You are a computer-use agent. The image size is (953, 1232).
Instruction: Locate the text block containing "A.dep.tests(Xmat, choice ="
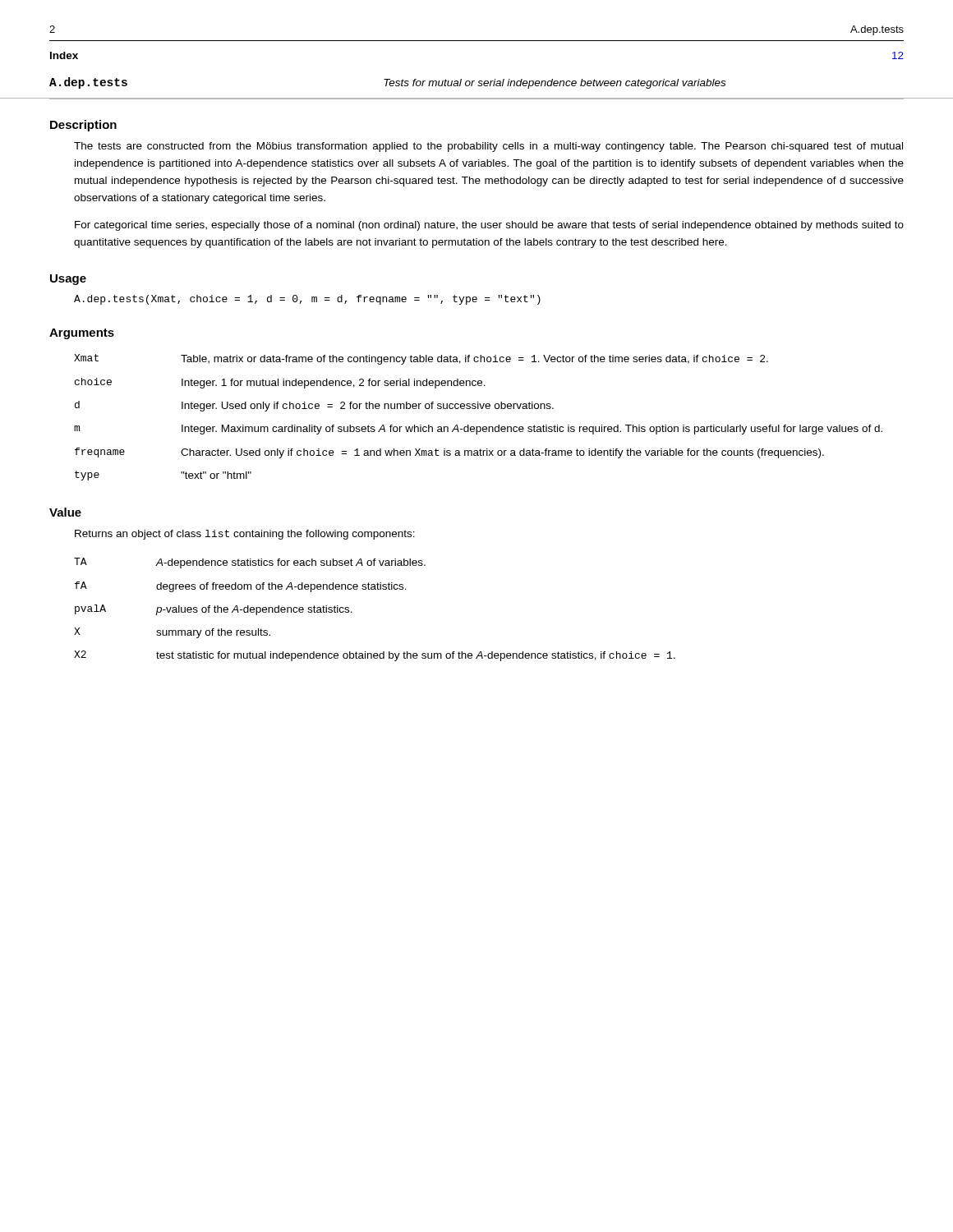[x=308, y=299]
